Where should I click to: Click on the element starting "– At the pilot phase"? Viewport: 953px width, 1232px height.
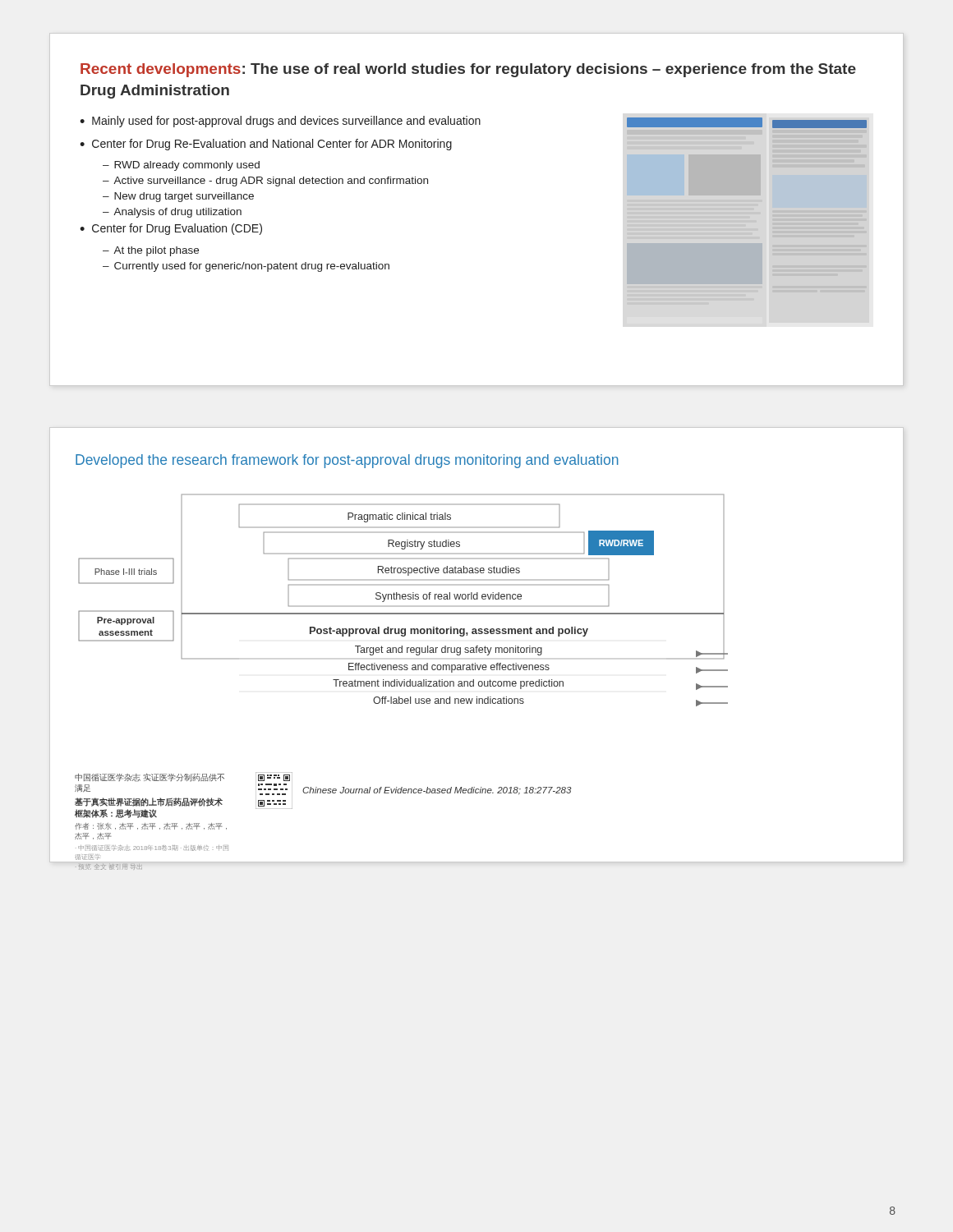(x=151, y=250)
